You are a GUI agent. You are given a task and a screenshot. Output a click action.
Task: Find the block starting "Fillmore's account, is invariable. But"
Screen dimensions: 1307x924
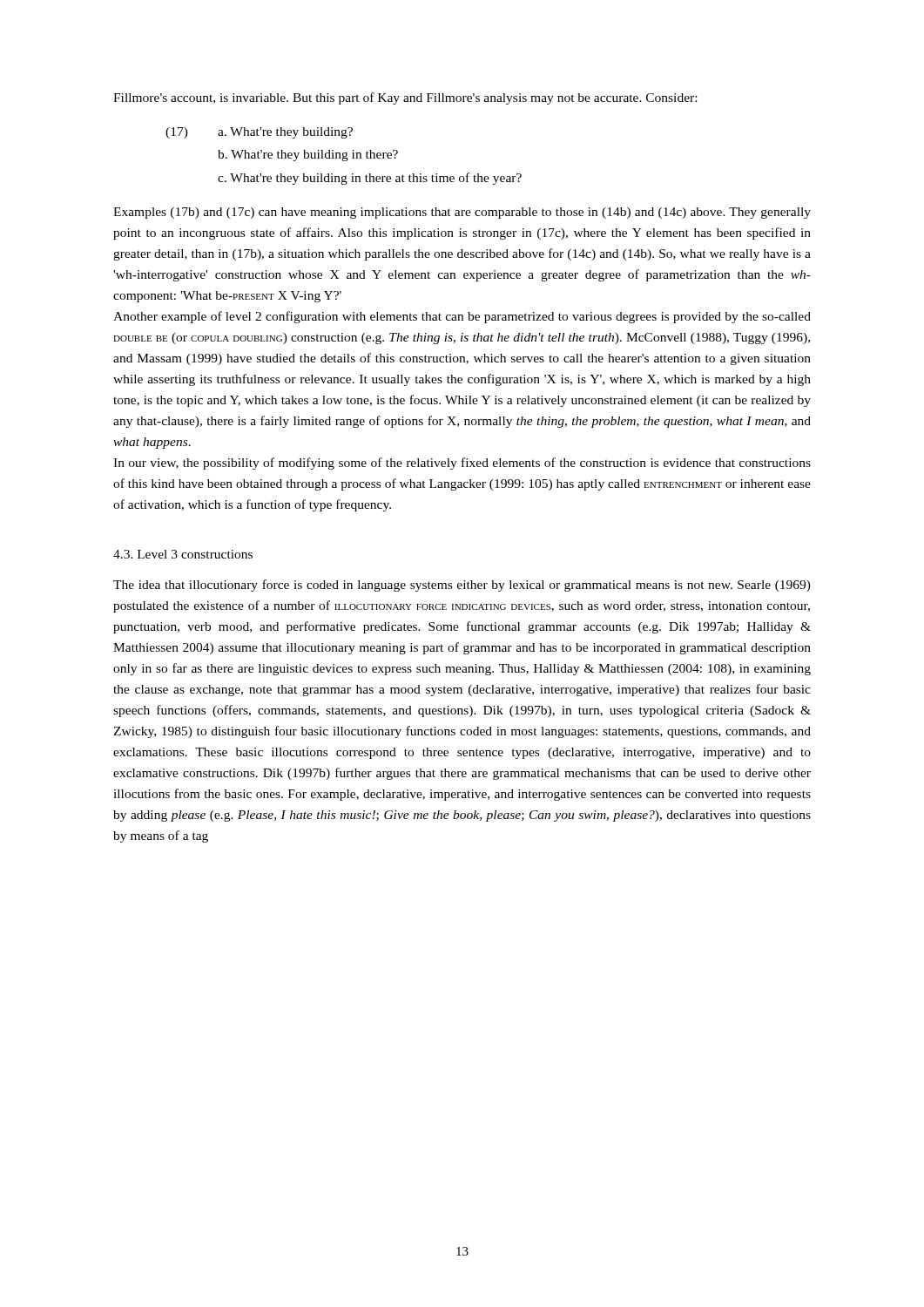pyautogui.click(x=406, y=97)
